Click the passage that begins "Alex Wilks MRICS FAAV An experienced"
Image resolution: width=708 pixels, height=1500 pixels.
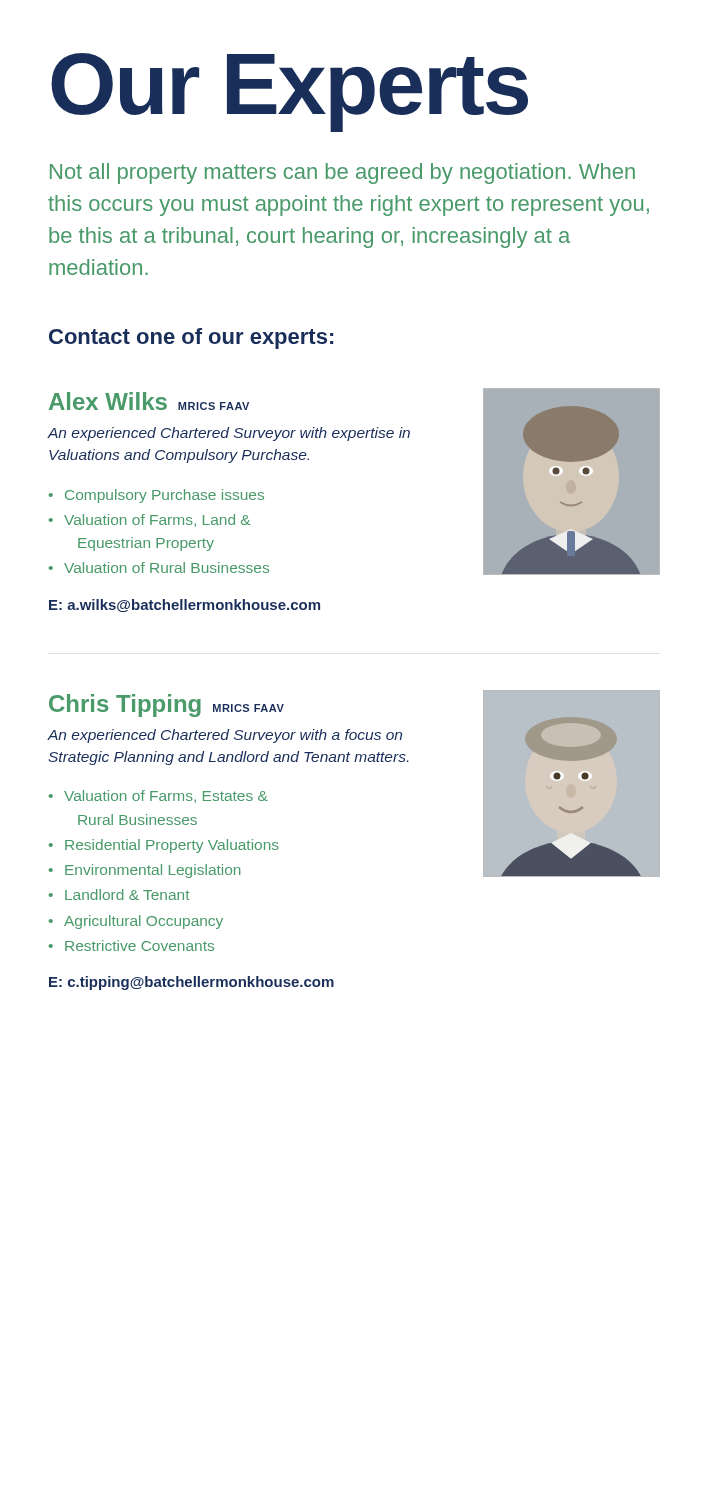tap(256, 427)
